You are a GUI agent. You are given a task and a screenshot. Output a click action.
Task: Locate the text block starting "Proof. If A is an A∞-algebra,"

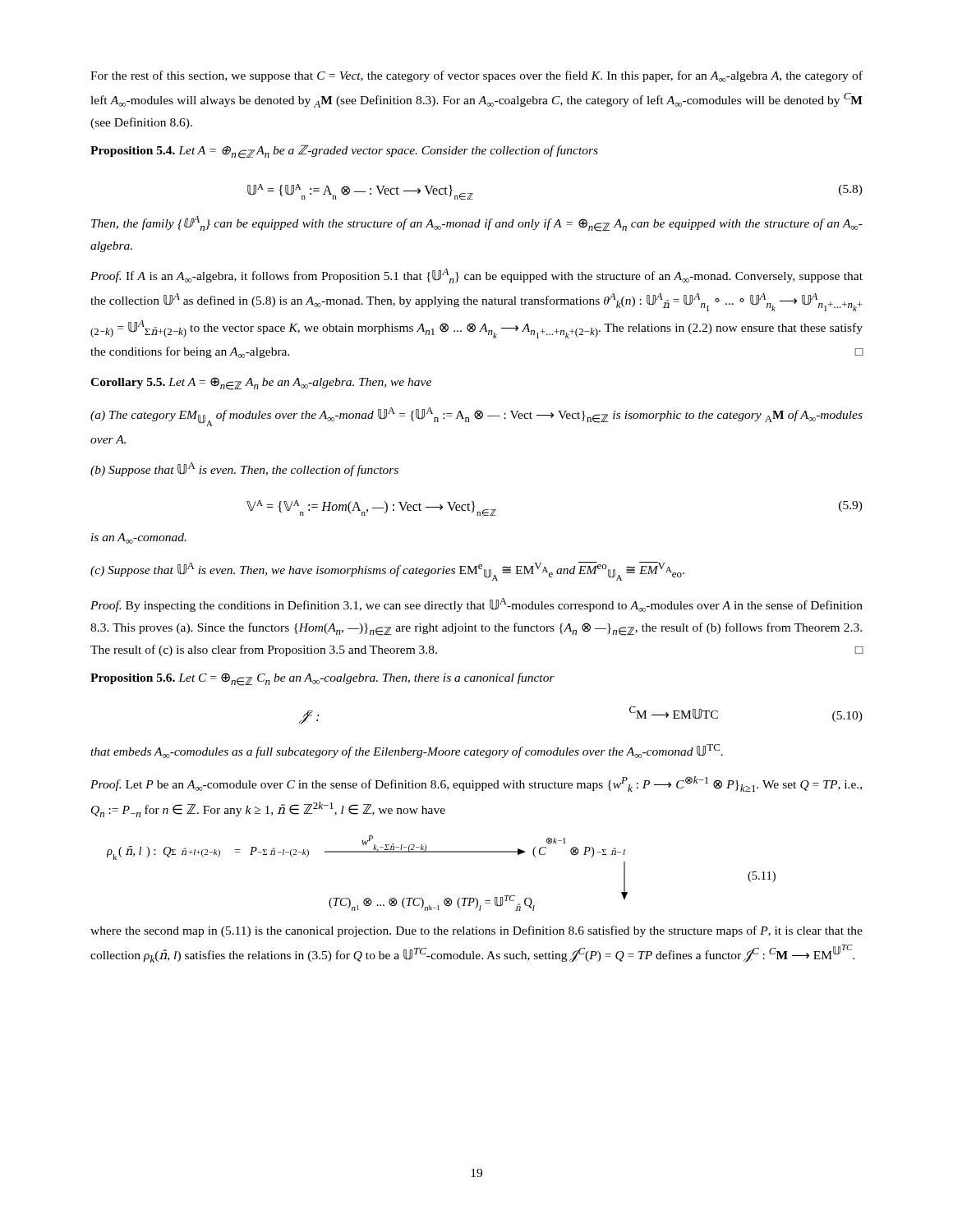click(476, 313)
